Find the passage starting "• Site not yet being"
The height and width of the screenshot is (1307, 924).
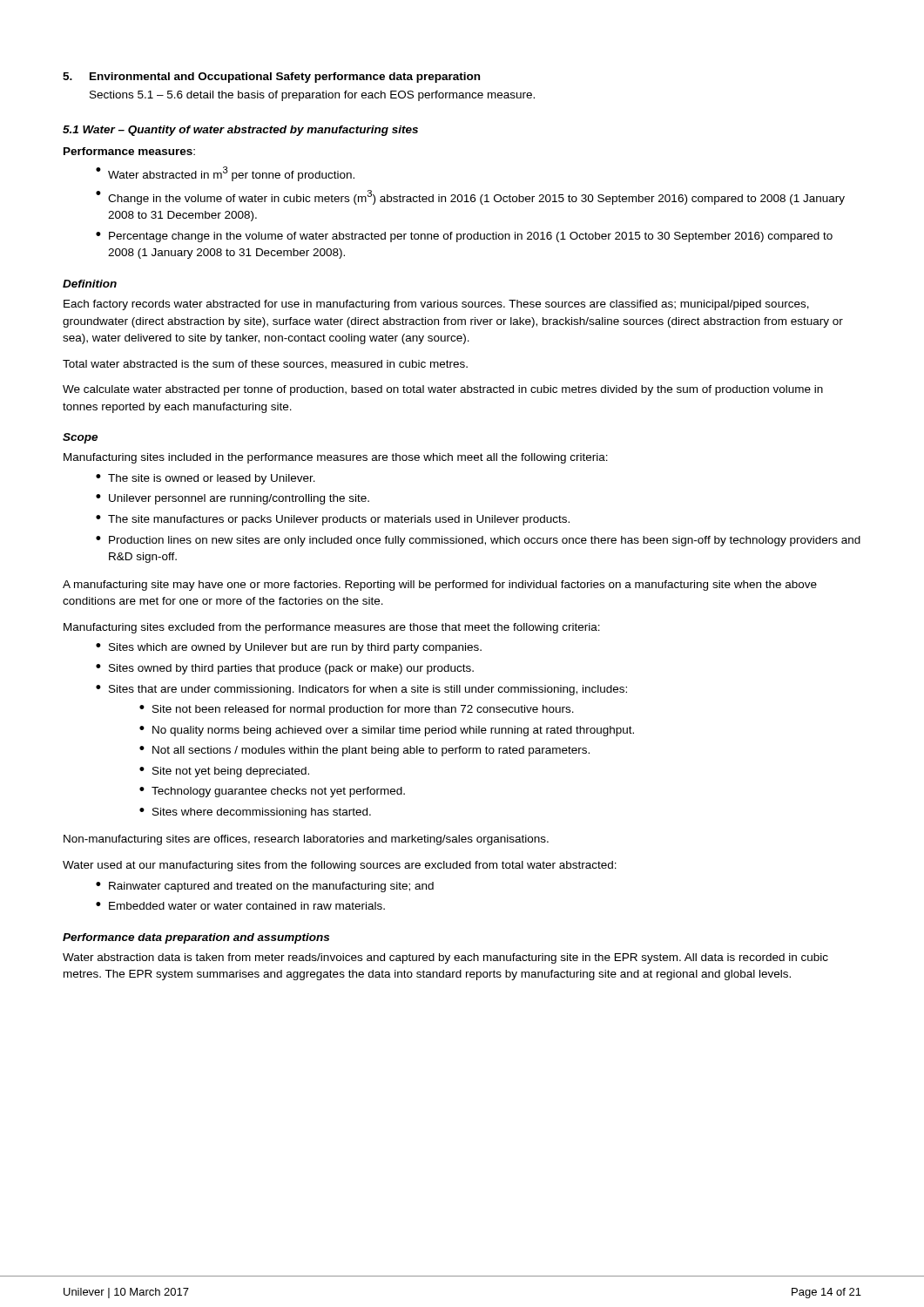221,771
